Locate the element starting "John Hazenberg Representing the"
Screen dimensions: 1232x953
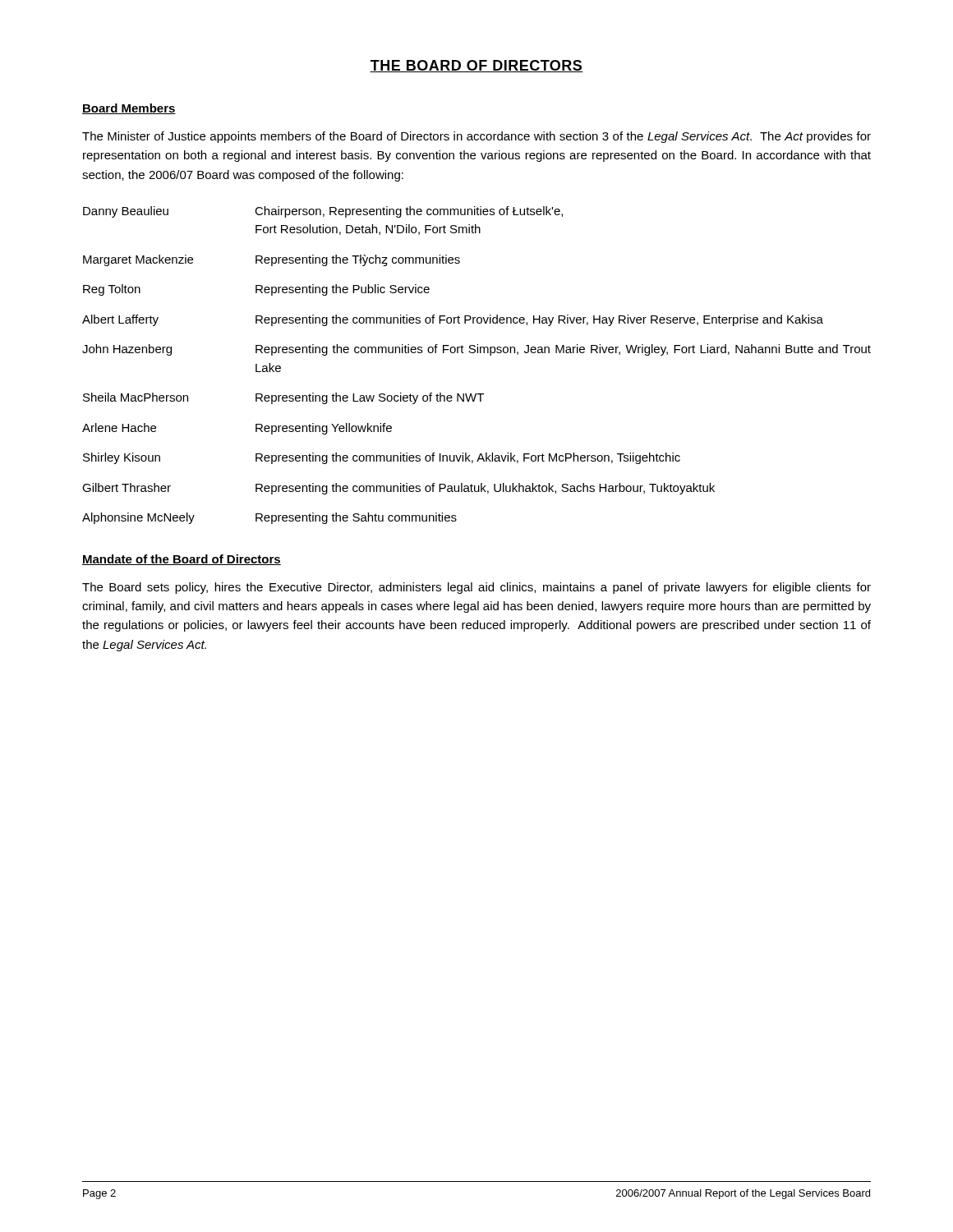click(476, 359)
